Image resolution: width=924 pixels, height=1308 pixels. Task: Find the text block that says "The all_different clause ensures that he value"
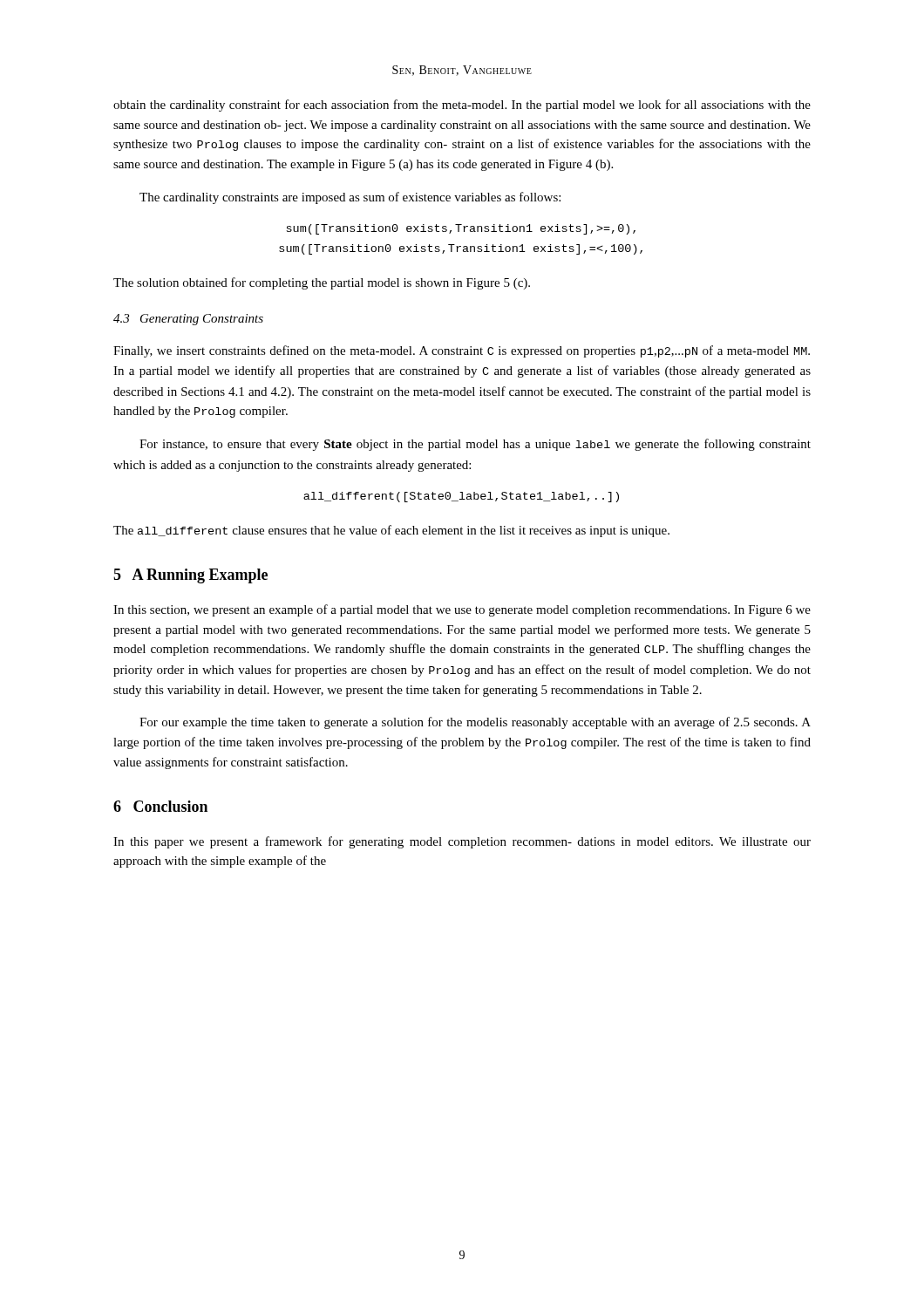click(462, 531)
